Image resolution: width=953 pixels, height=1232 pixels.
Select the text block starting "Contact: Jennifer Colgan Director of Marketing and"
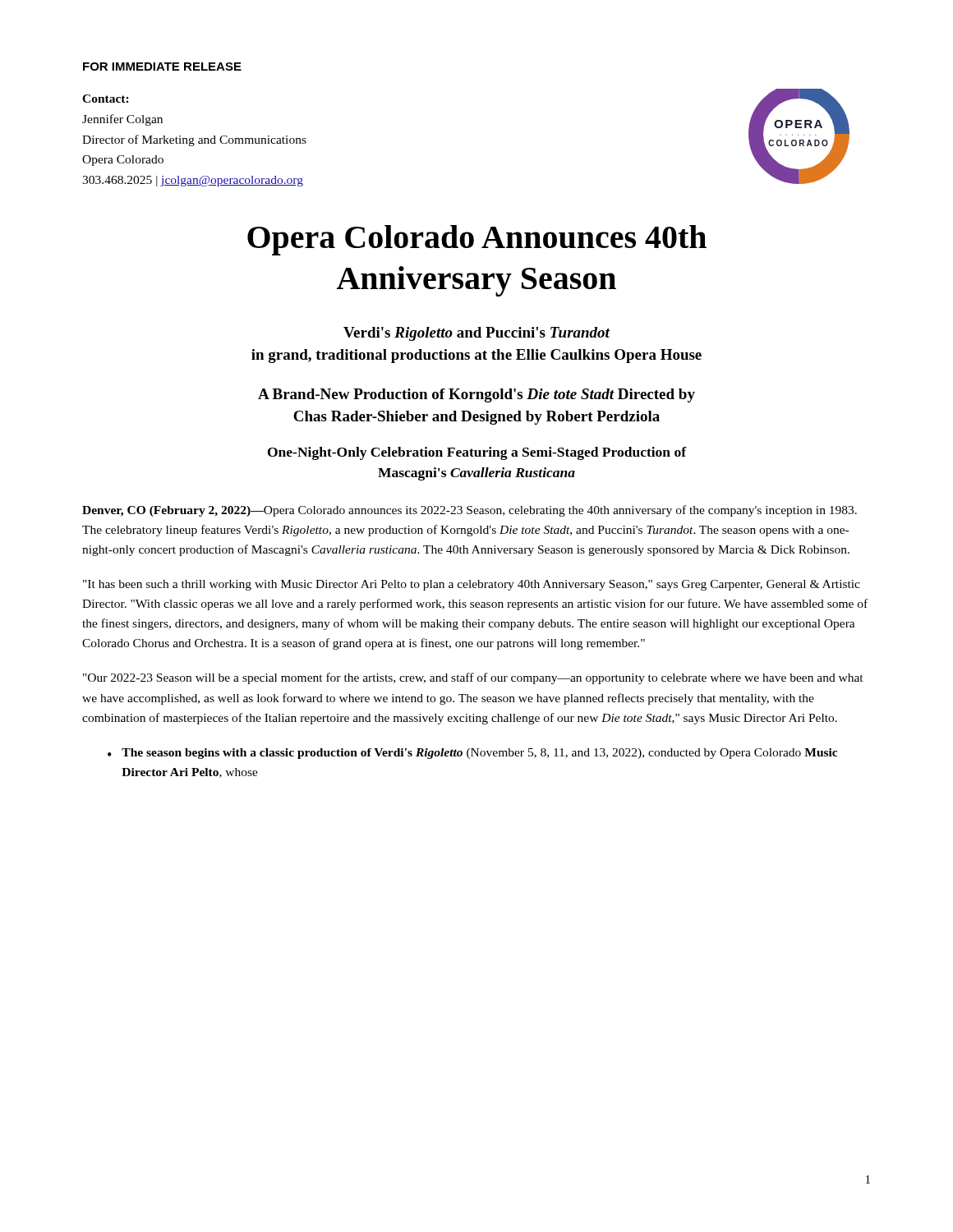(194, 139)
